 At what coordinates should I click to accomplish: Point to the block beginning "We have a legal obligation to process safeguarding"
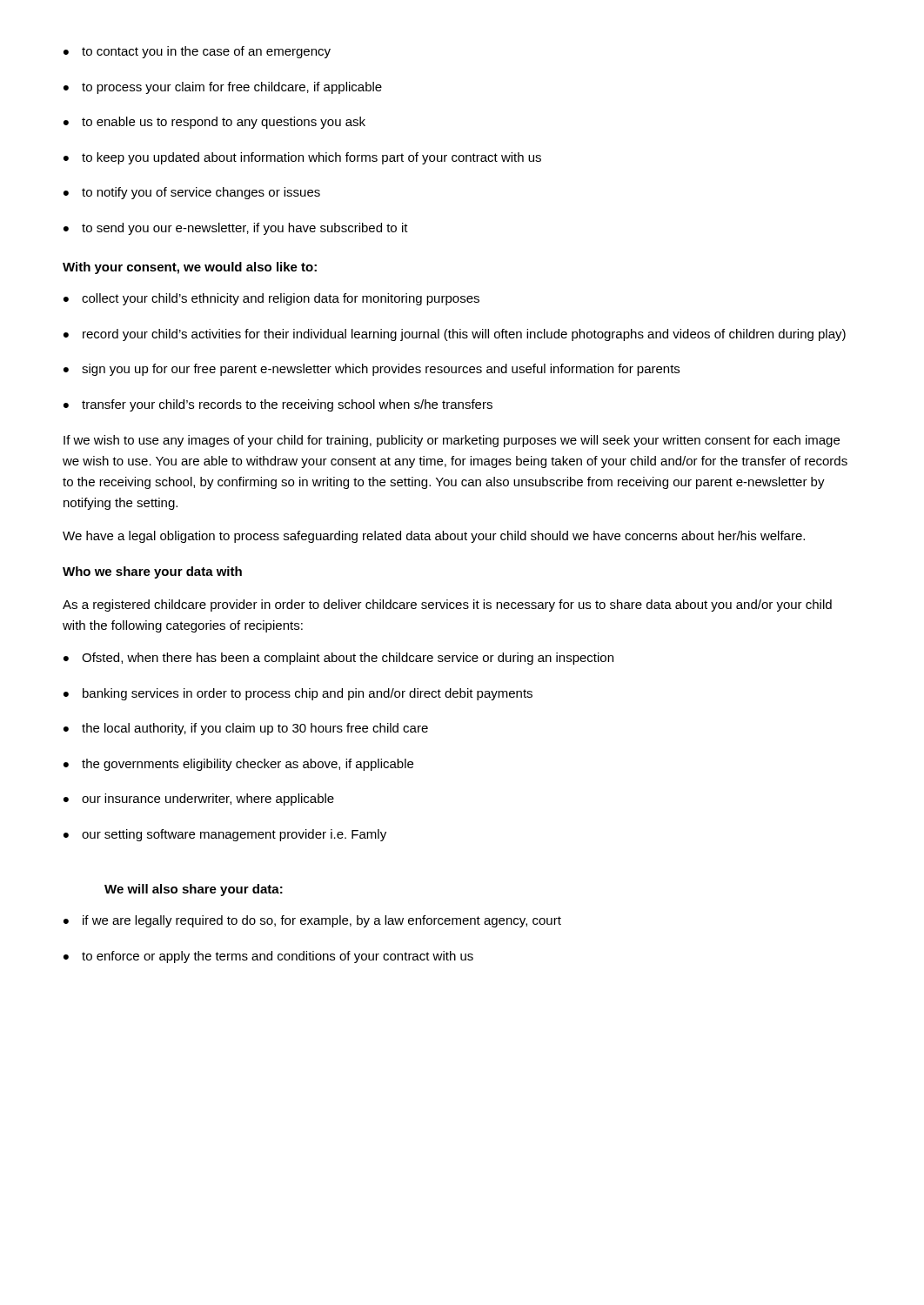(x=434, y=536)
